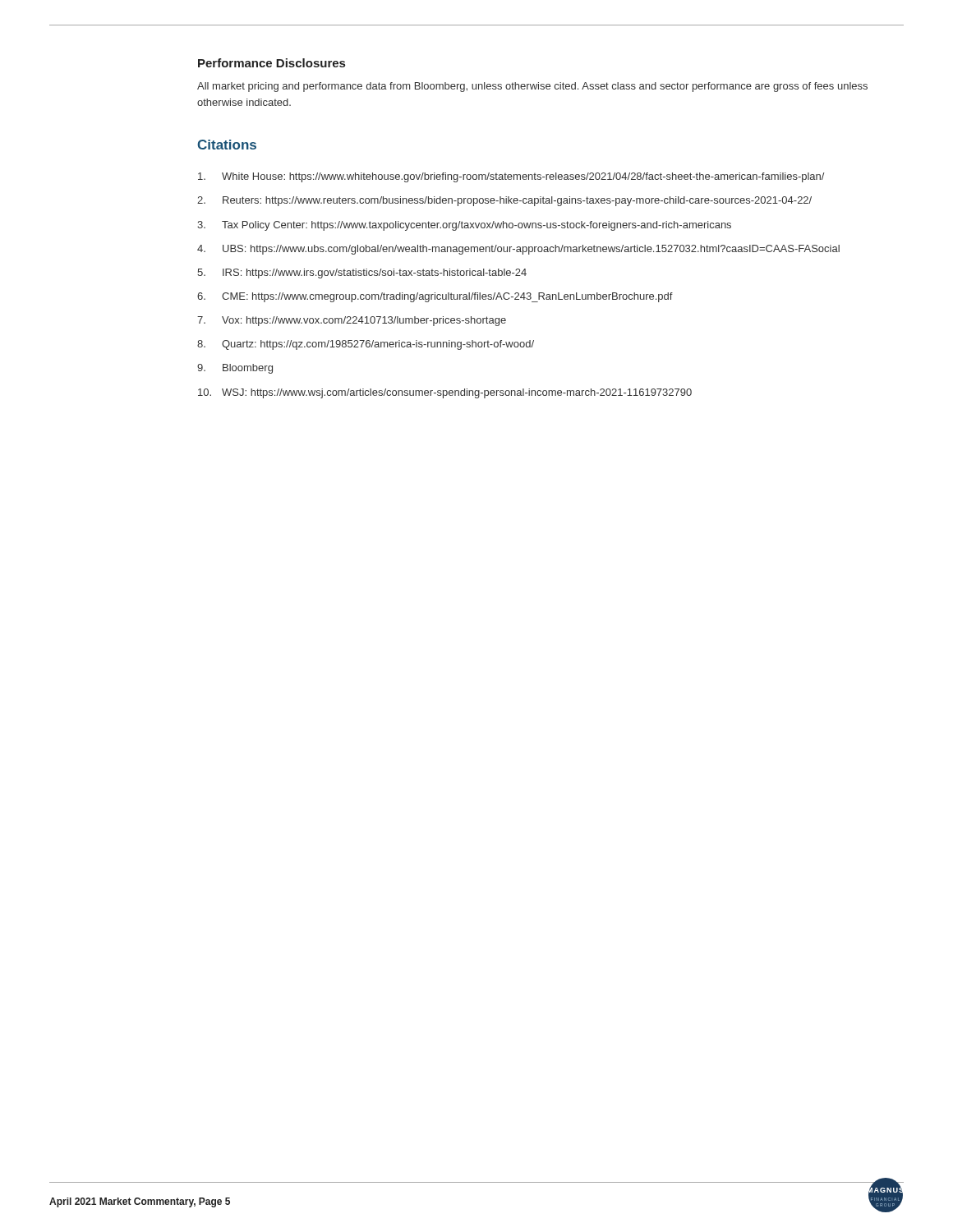Click on the list item that reads "8. Quartz: https://qz.com/1985276/america-is-running-short-of-wood/"
The image size is (953, 1232).
click(x=366, y=344)
